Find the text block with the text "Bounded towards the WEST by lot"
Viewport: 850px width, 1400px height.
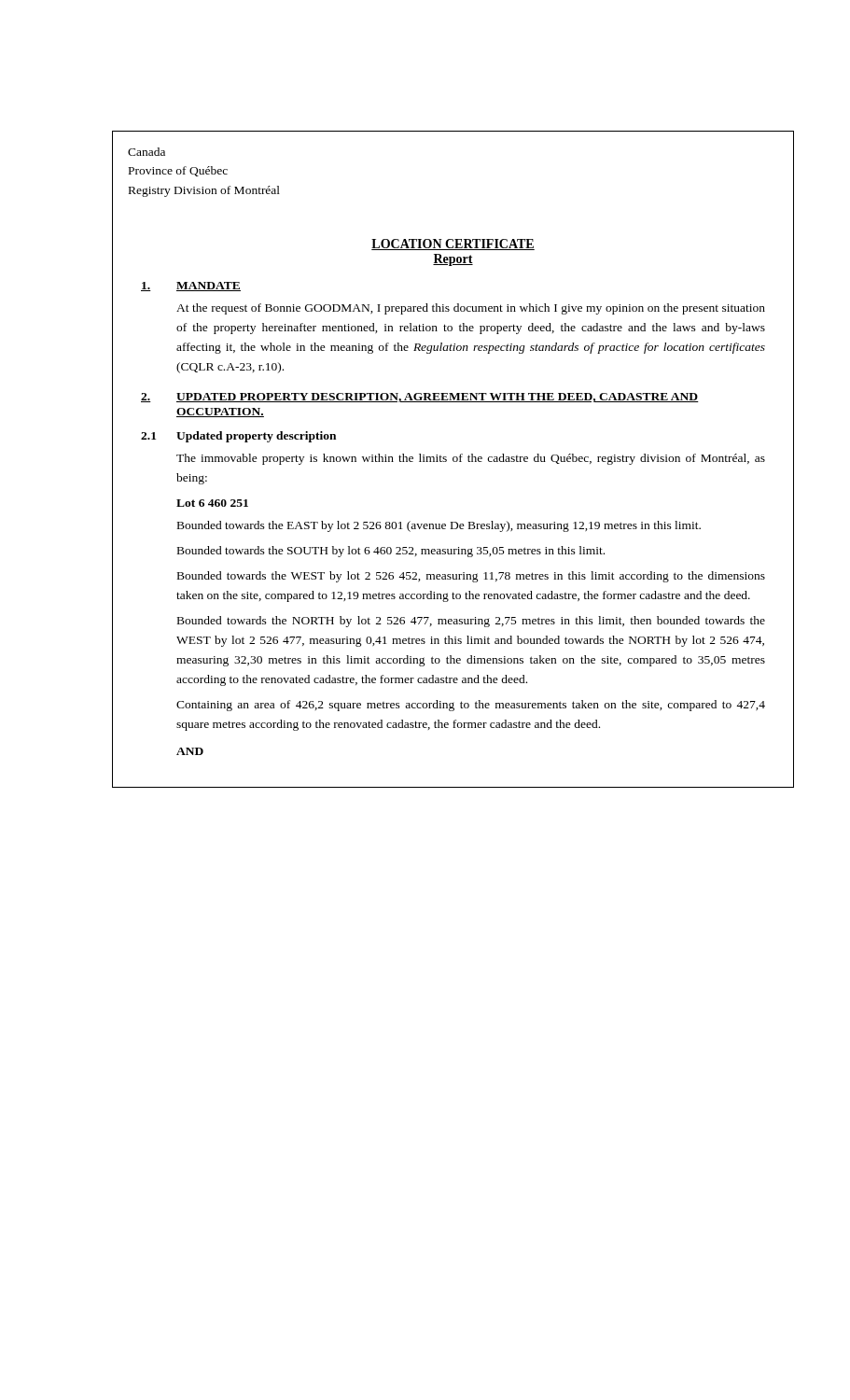pos(471,585)
